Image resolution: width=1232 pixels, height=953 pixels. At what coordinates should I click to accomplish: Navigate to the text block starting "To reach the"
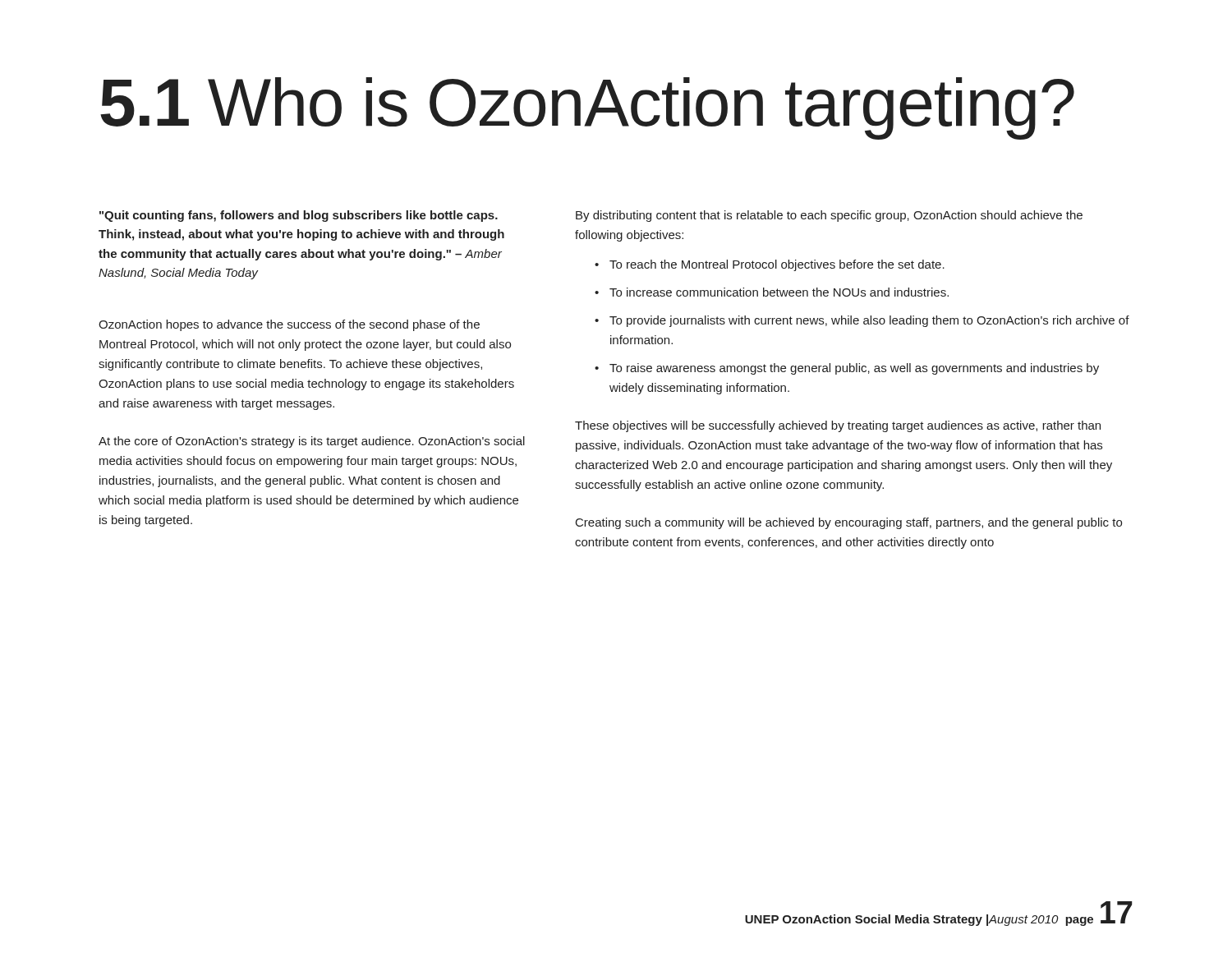777,264
